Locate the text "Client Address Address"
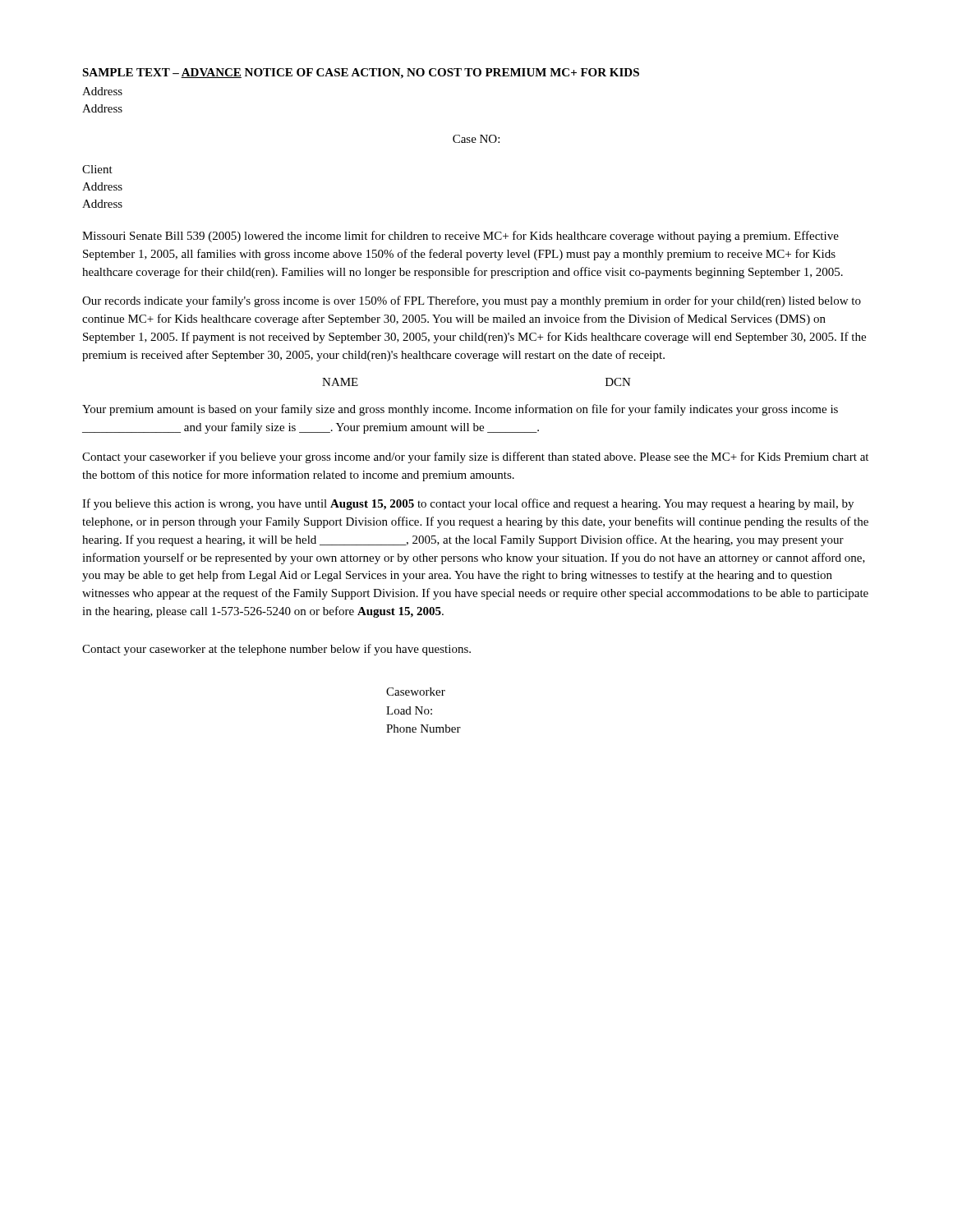 102,186
